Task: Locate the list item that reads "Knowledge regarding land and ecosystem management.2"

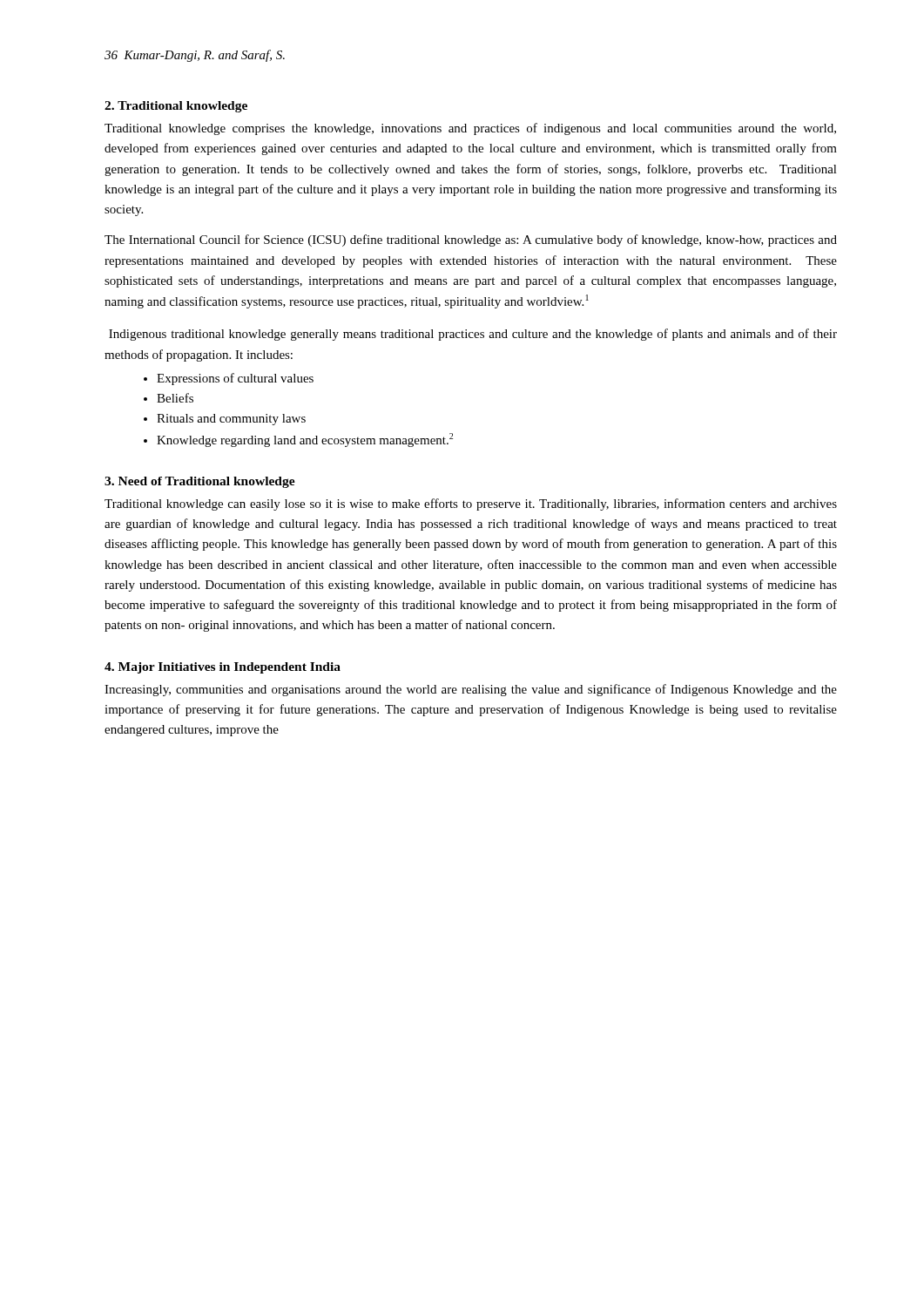Action: pos(305,439)
